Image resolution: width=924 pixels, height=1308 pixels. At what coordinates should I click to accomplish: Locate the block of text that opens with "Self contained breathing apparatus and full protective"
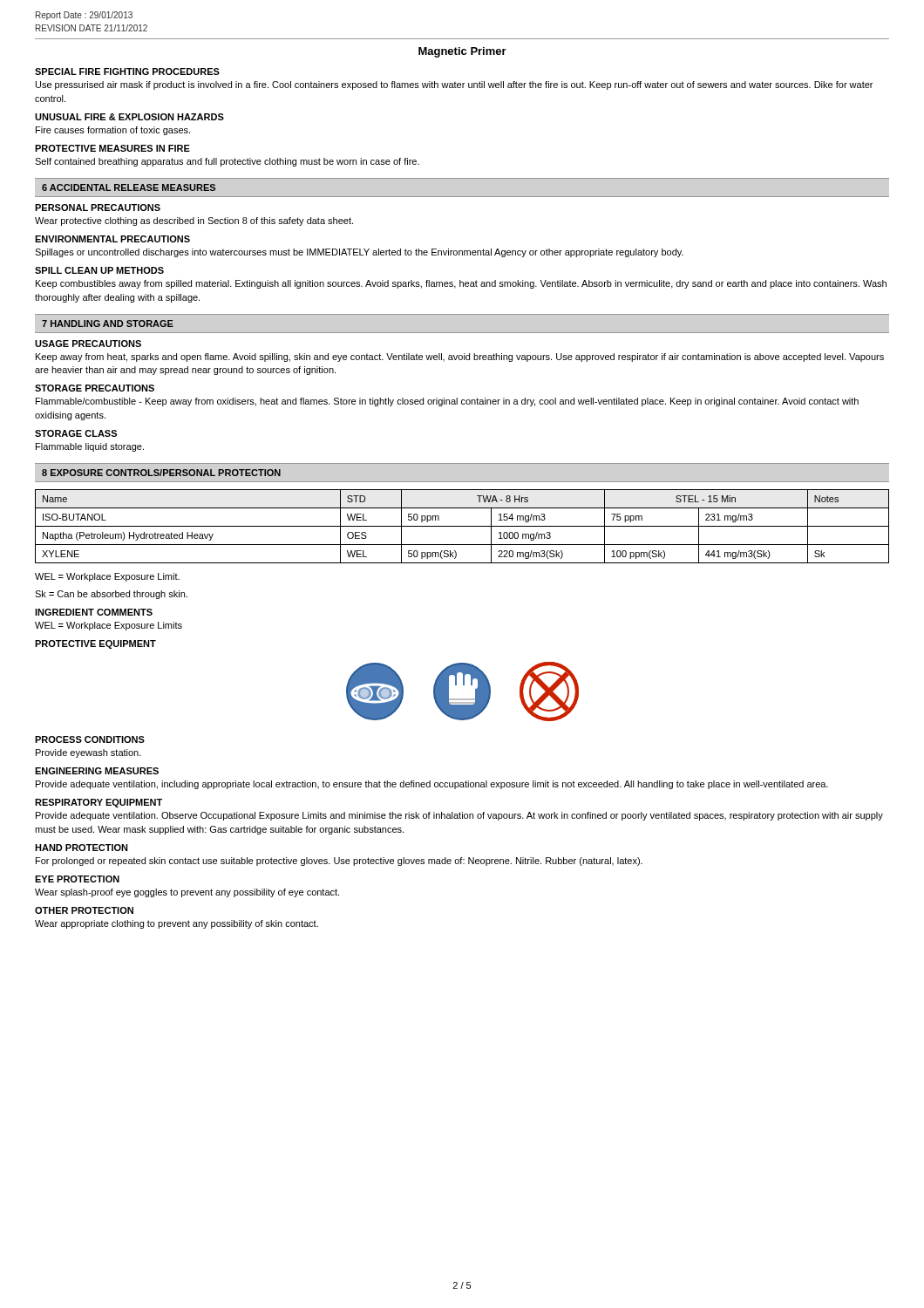[227, 161]
